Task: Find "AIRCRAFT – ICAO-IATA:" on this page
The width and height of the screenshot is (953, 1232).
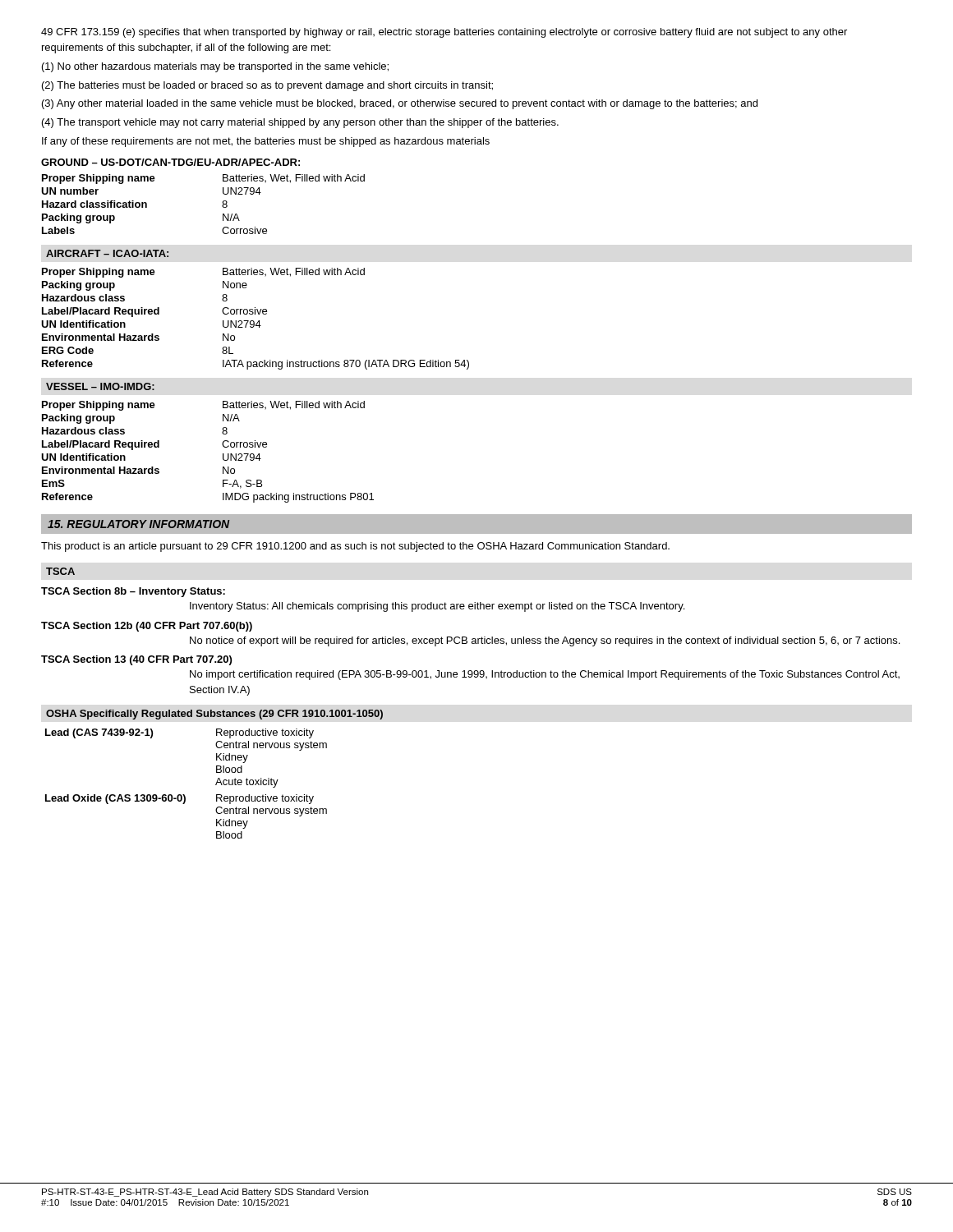Action: [108, 253]
